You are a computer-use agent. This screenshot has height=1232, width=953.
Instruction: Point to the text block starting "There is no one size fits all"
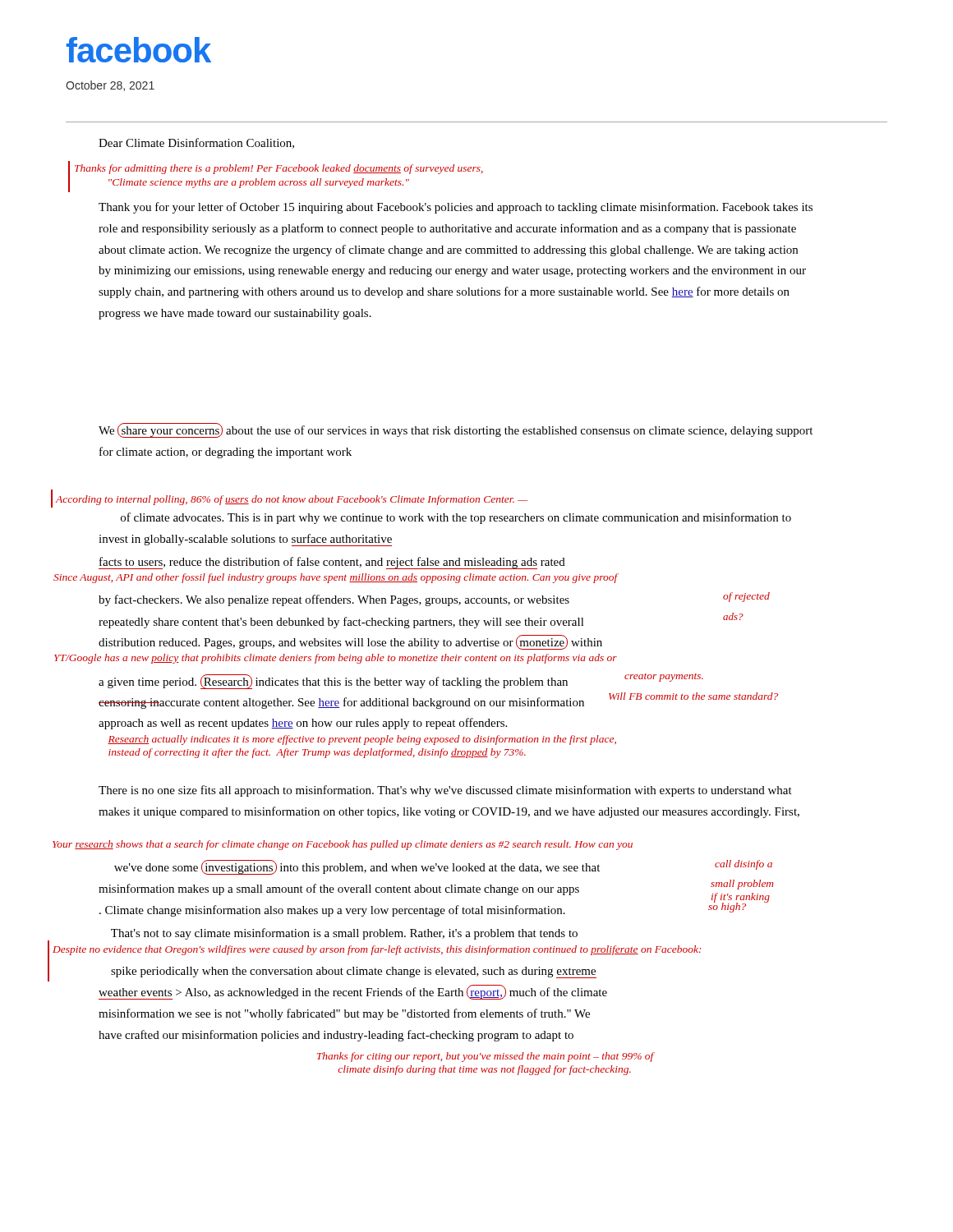click(449, 801)
